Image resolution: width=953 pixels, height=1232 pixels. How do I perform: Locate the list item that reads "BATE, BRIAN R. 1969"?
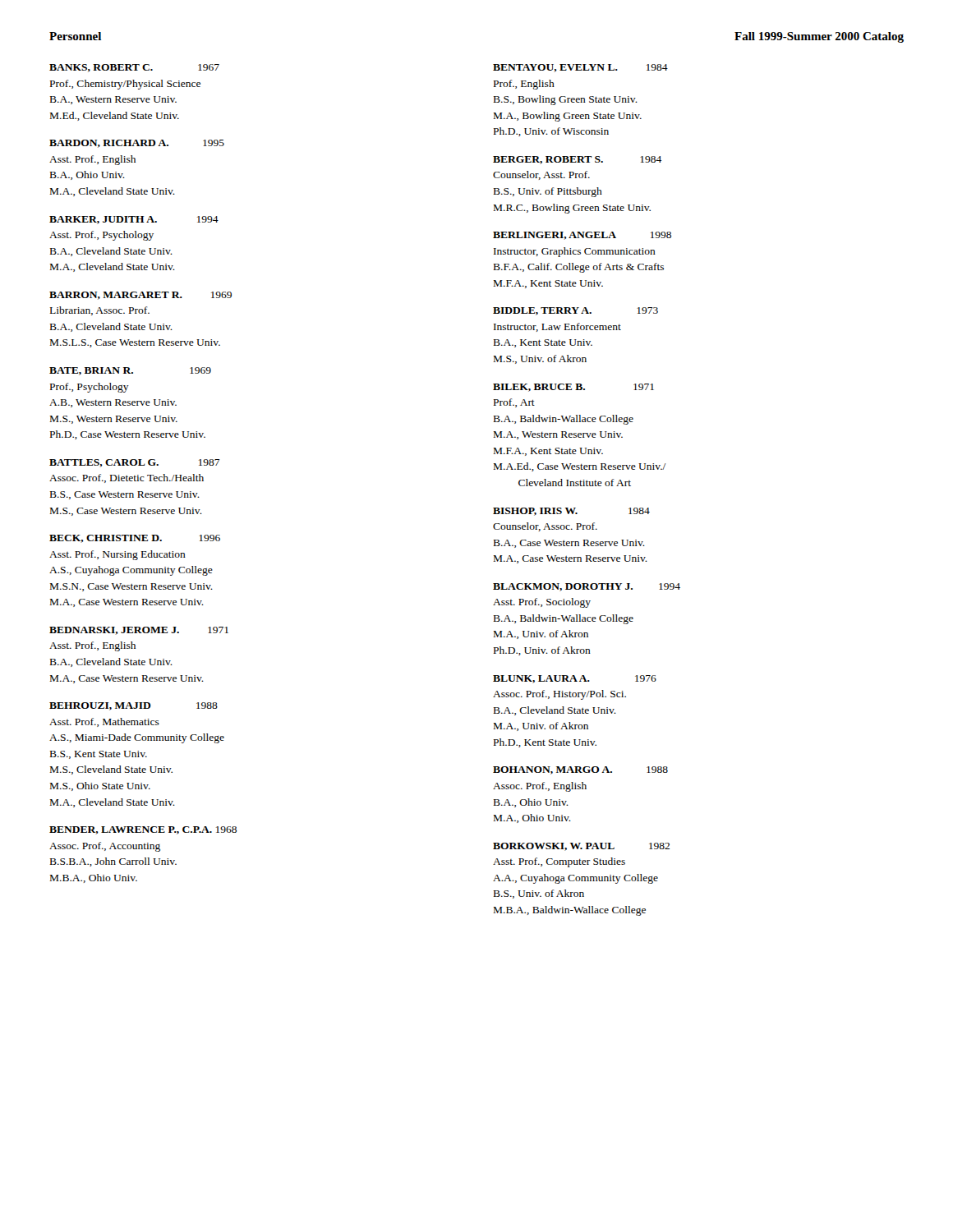pyautogui.click(x=130, y=402)
